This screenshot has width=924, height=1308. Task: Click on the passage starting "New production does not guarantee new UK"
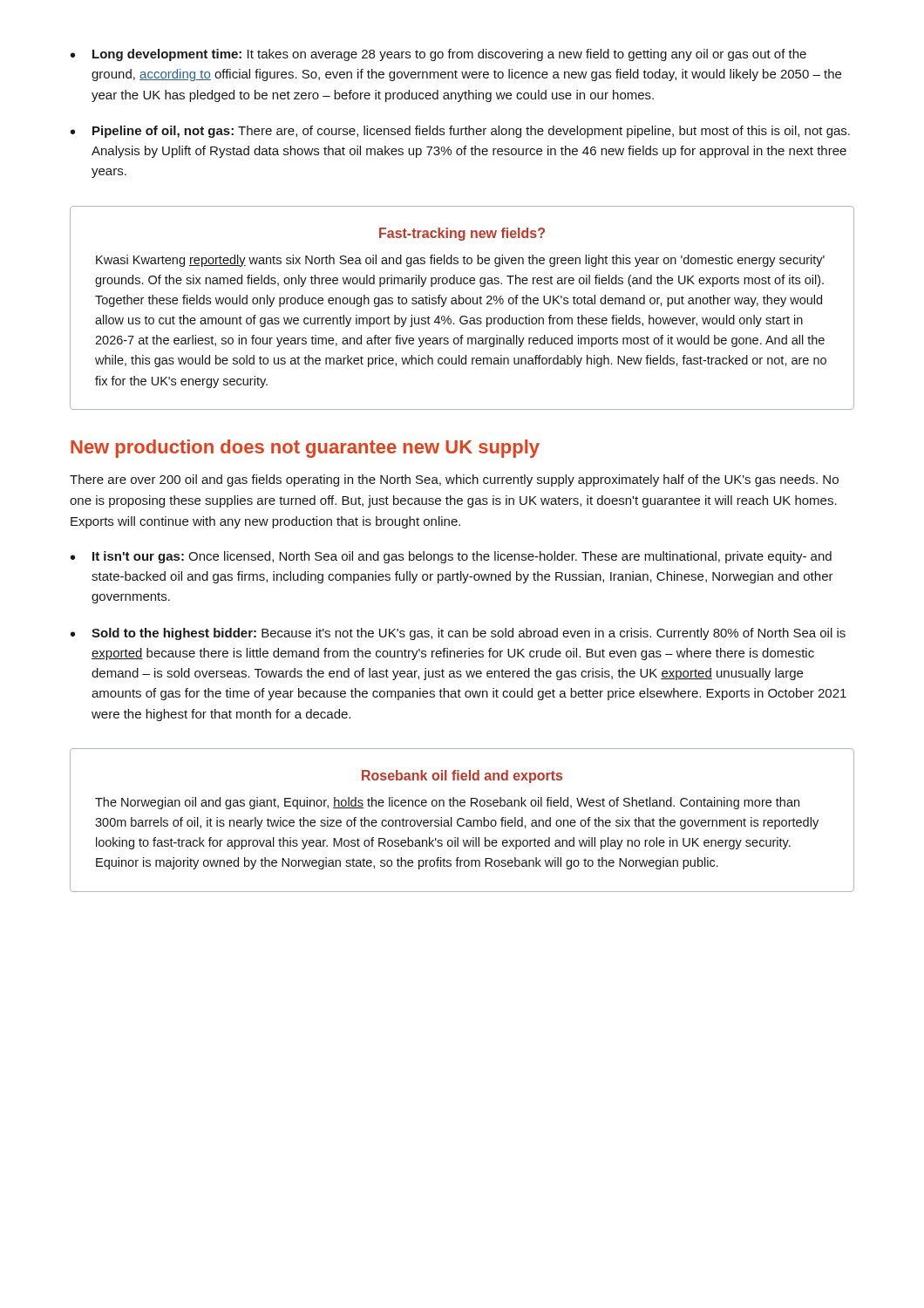pyautogui.click(x=305, y=447)
